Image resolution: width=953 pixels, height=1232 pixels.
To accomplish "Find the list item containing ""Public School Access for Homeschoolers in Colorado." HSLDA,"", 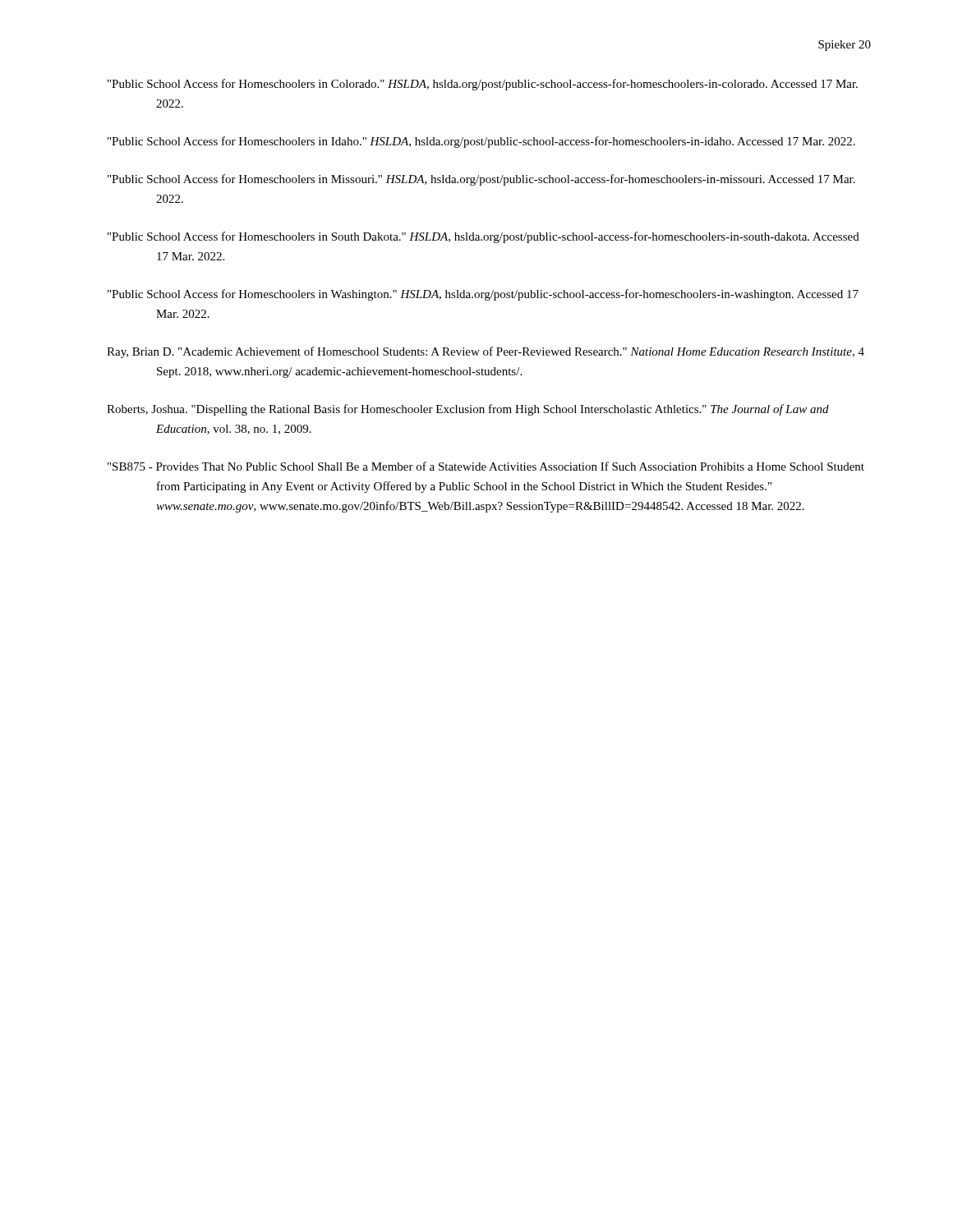I will pos(489,94).
